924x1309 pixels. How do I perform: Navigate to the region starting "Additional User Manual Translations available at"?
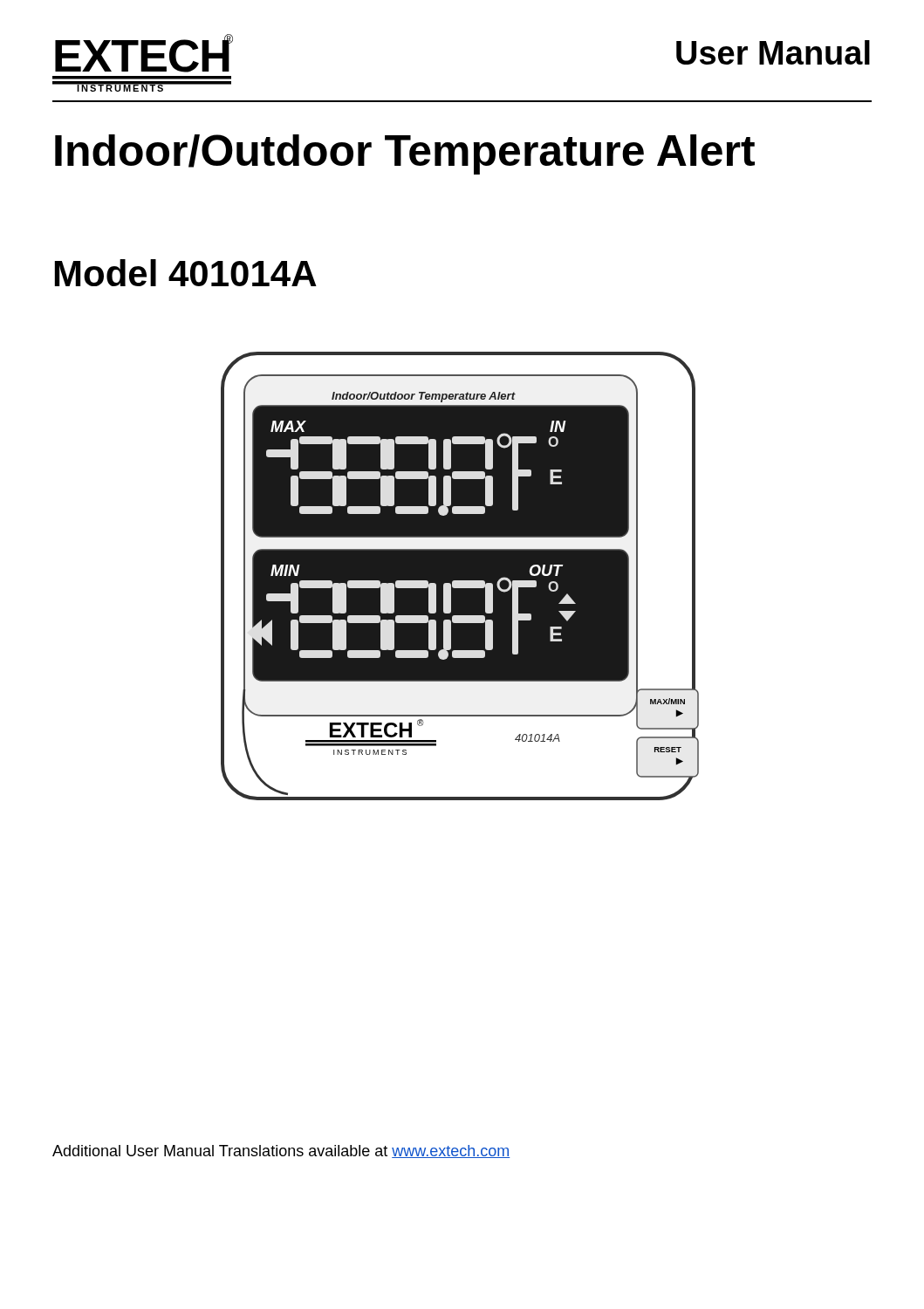tap(281, 1151)
